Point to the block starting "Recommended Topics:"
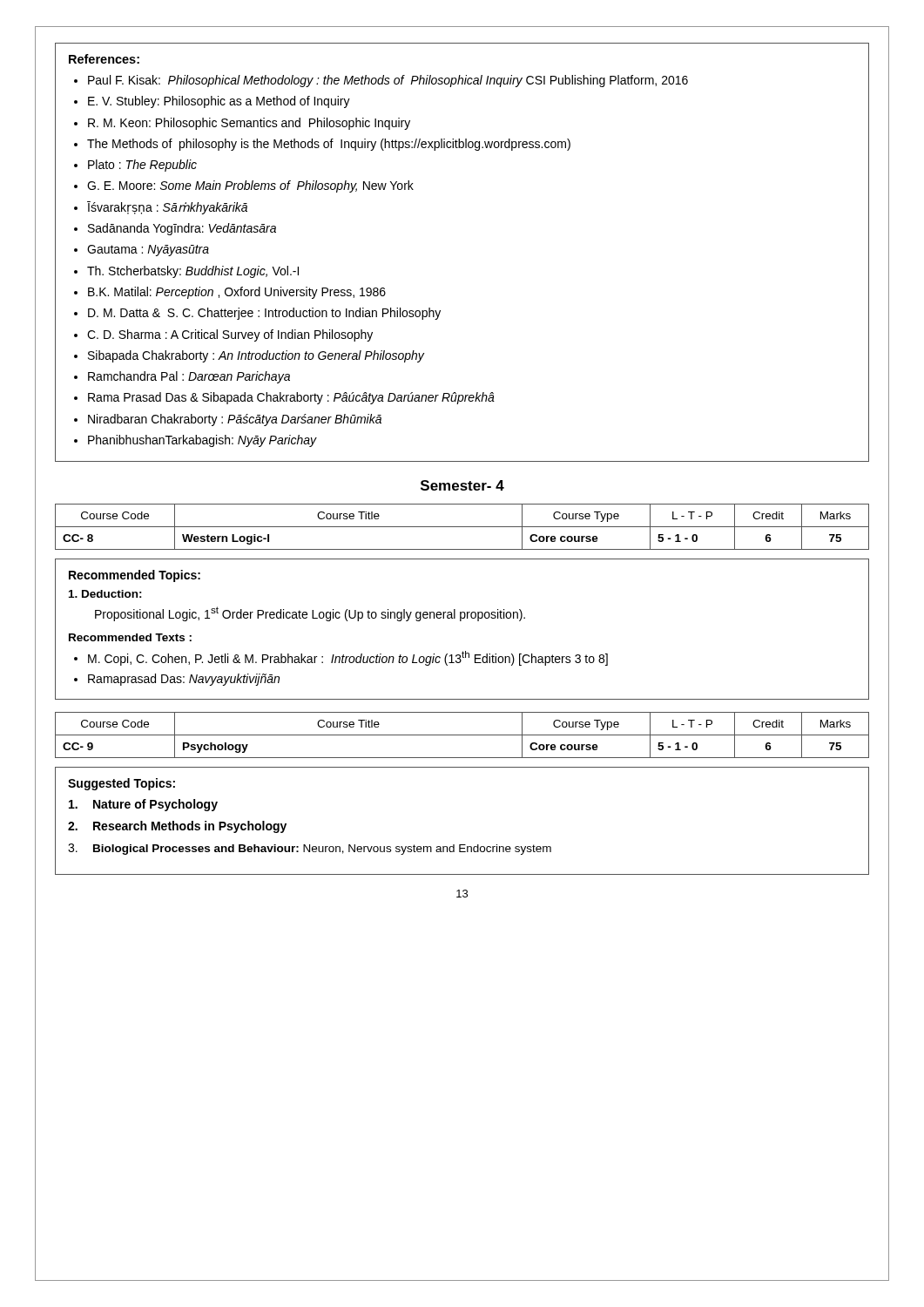Viewport: 924px width, 1307px height. pos(135,575)
